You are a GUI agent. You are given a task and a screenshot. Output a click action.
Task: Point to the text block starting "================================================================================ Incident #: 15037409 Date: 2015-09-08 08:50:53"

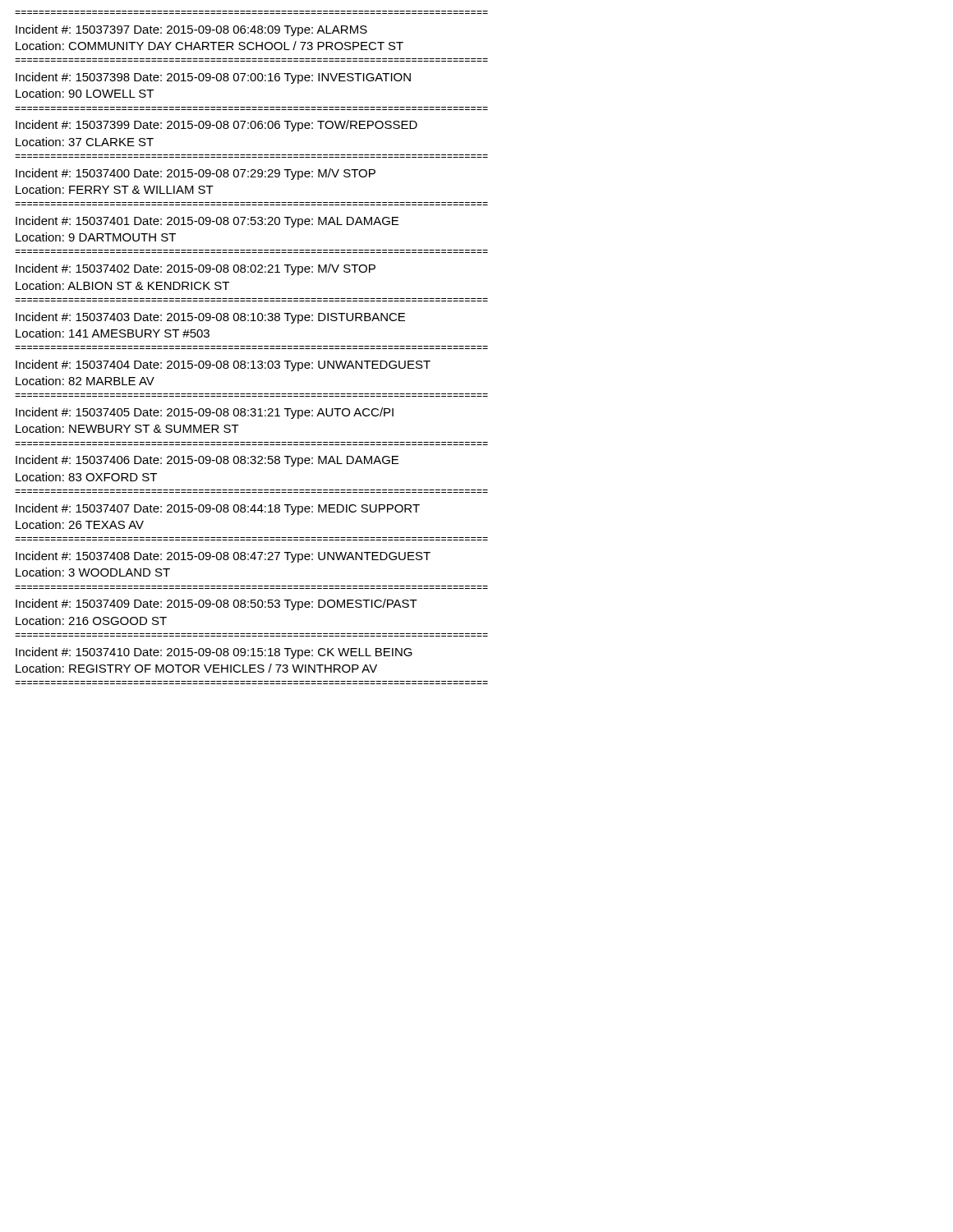(216, 605)
